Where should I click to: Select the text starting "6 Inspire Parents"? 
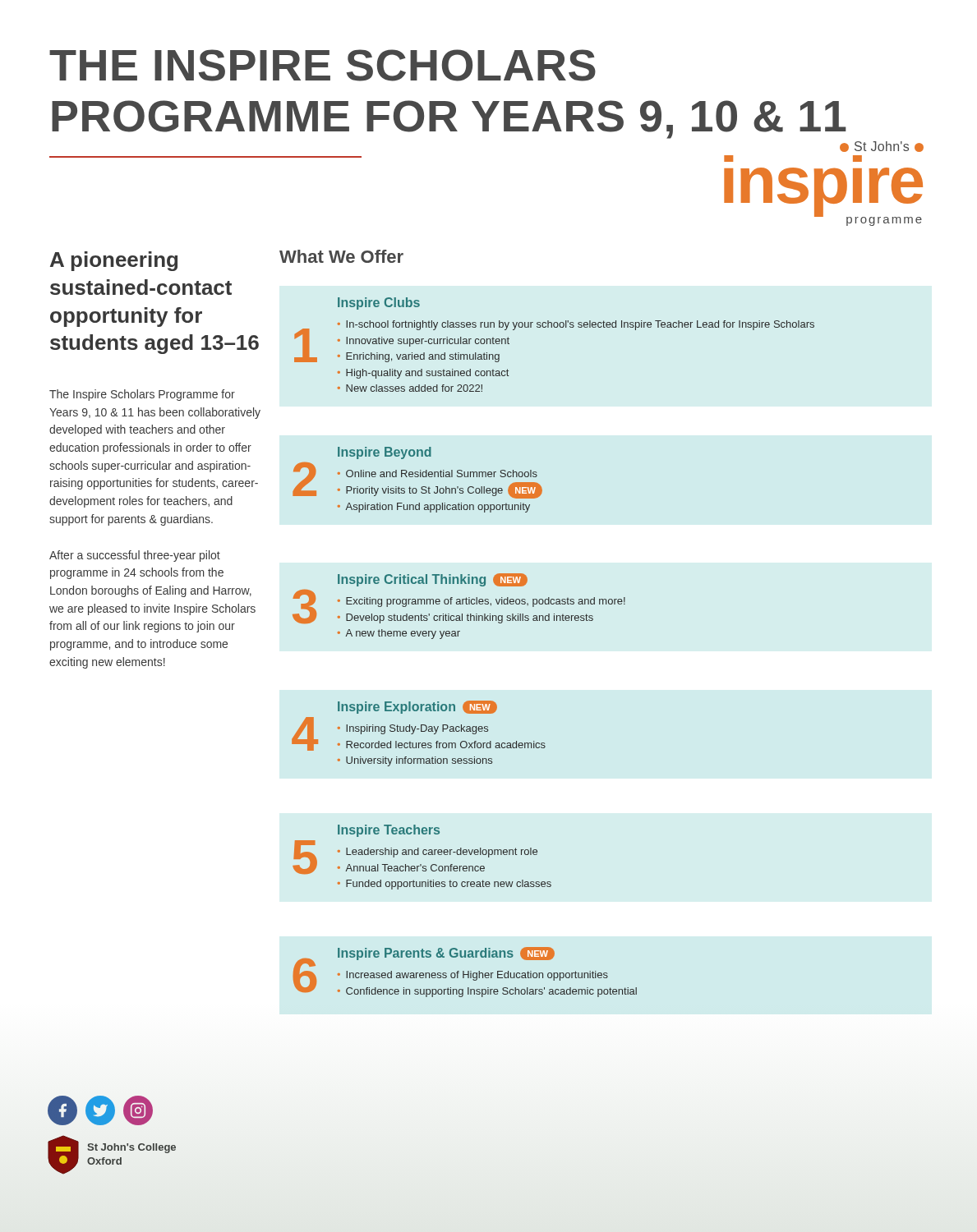pos(606,975)
